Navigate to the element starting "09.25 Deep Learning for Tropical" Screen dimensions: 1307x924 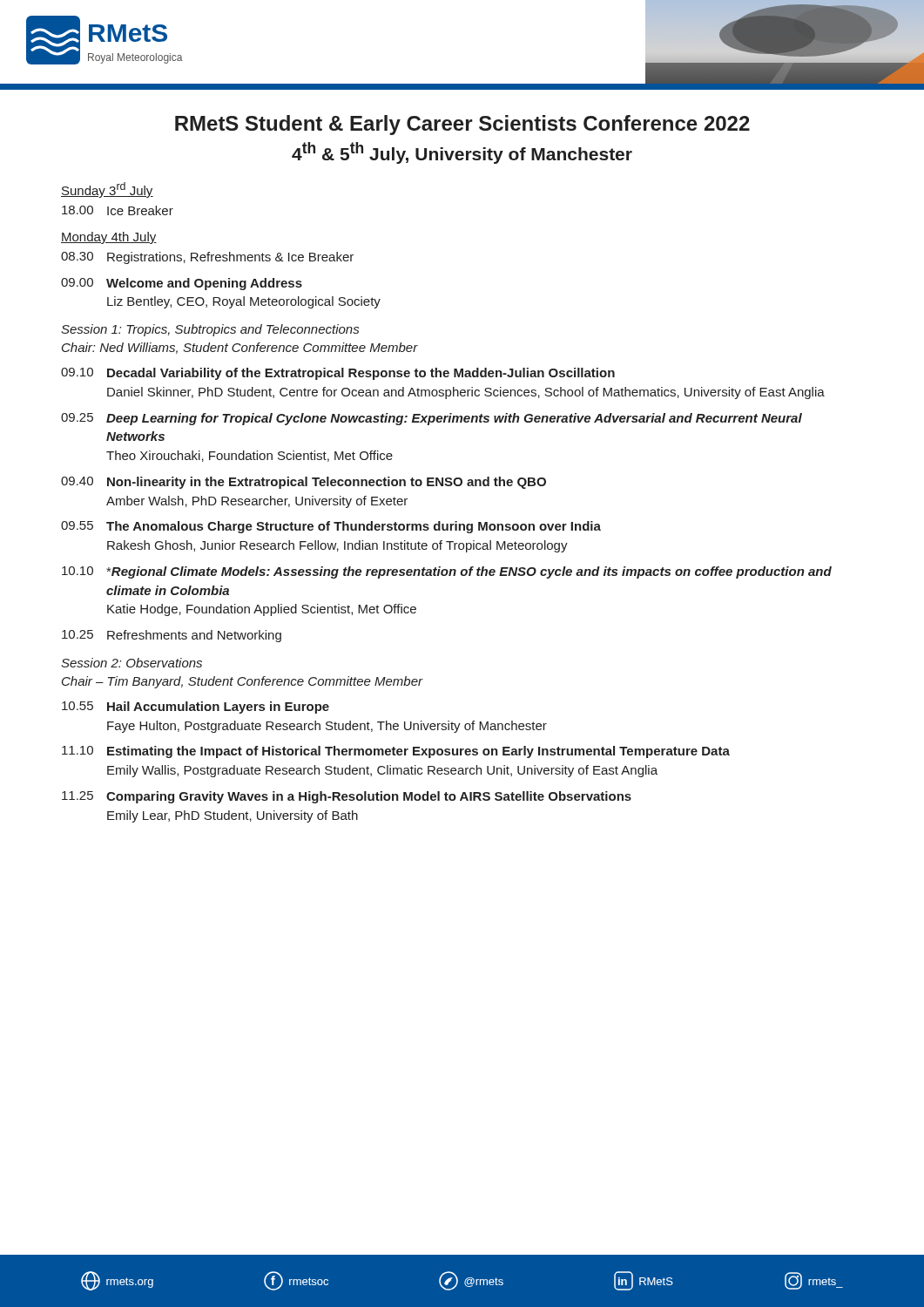click(432, 419)
